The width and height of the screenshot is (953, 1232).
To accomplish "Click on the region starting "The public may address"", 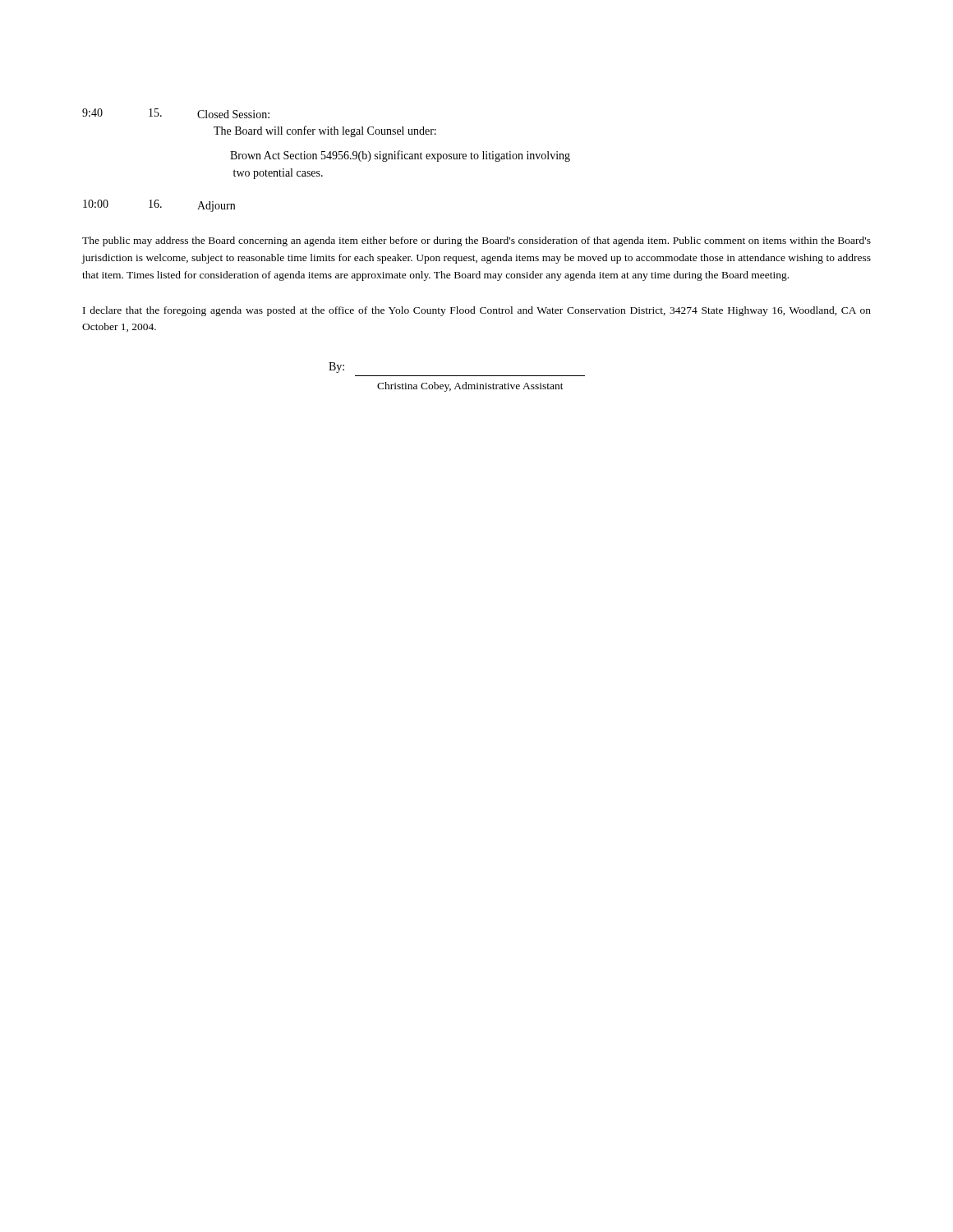I will 476,257.
